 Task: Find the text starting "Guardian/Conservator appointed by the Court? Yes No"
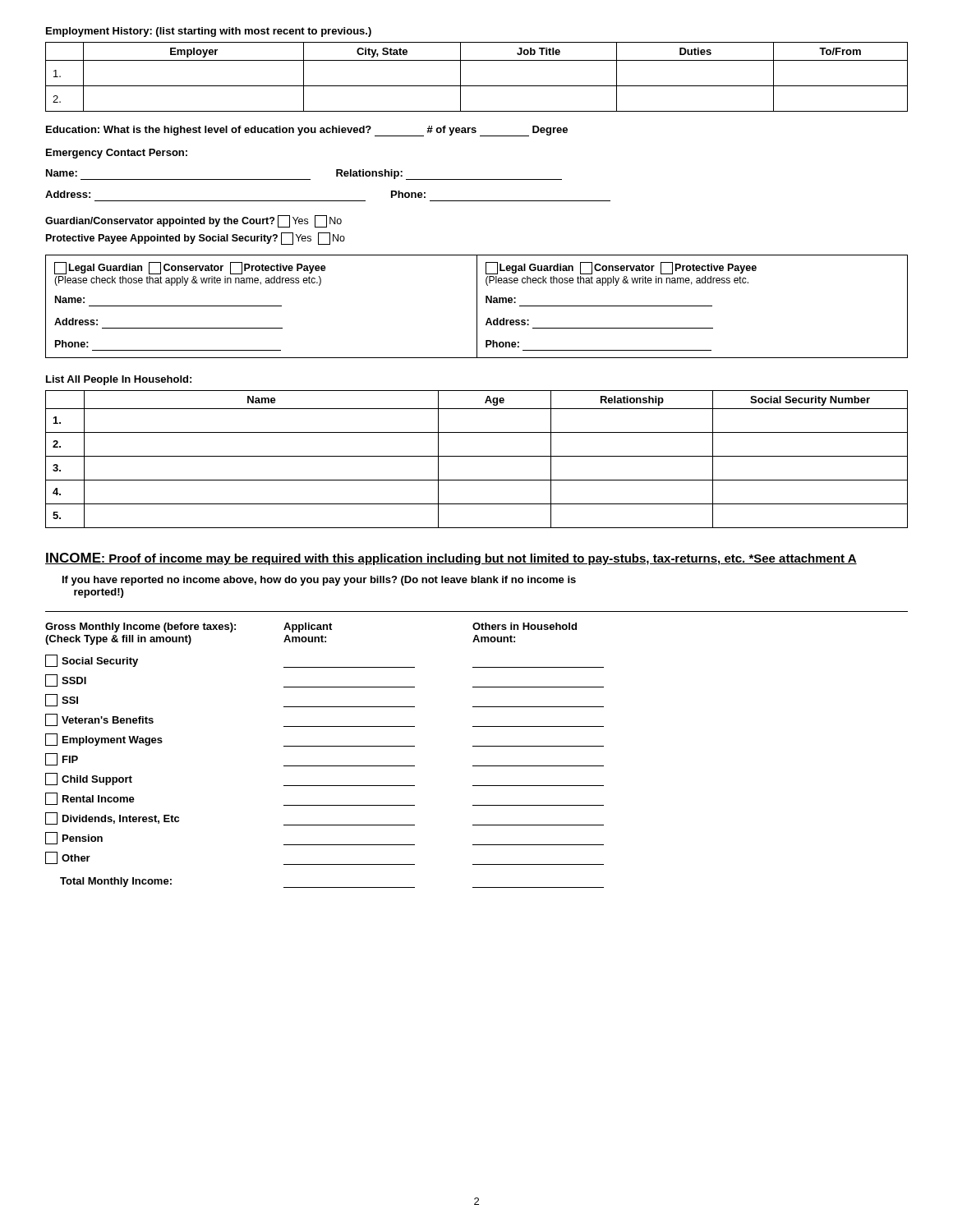(195, 230)
